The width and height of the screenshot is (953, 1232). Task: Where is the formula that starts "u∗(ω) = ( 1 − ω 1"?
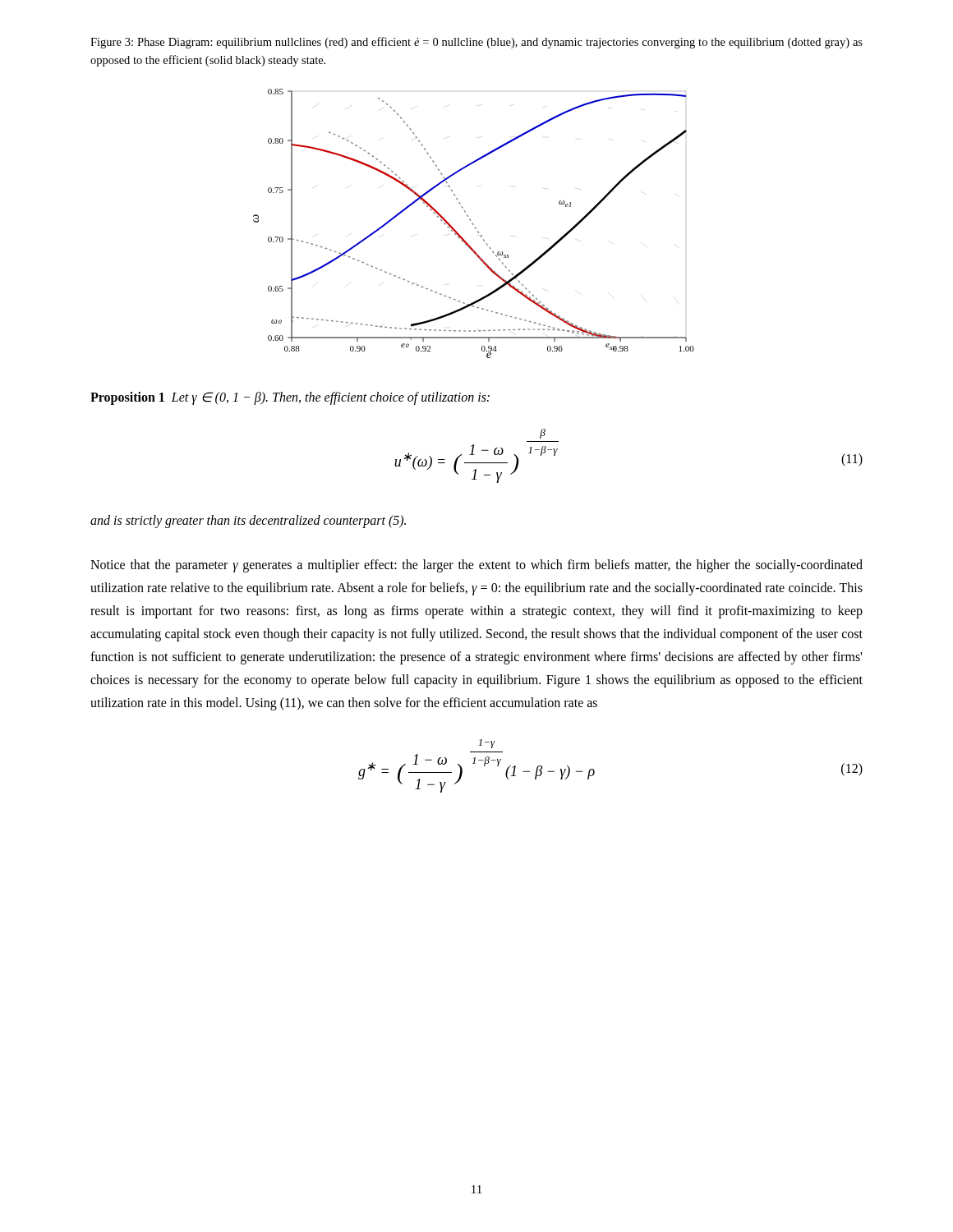pyautogui.click(x=543, y=434)
